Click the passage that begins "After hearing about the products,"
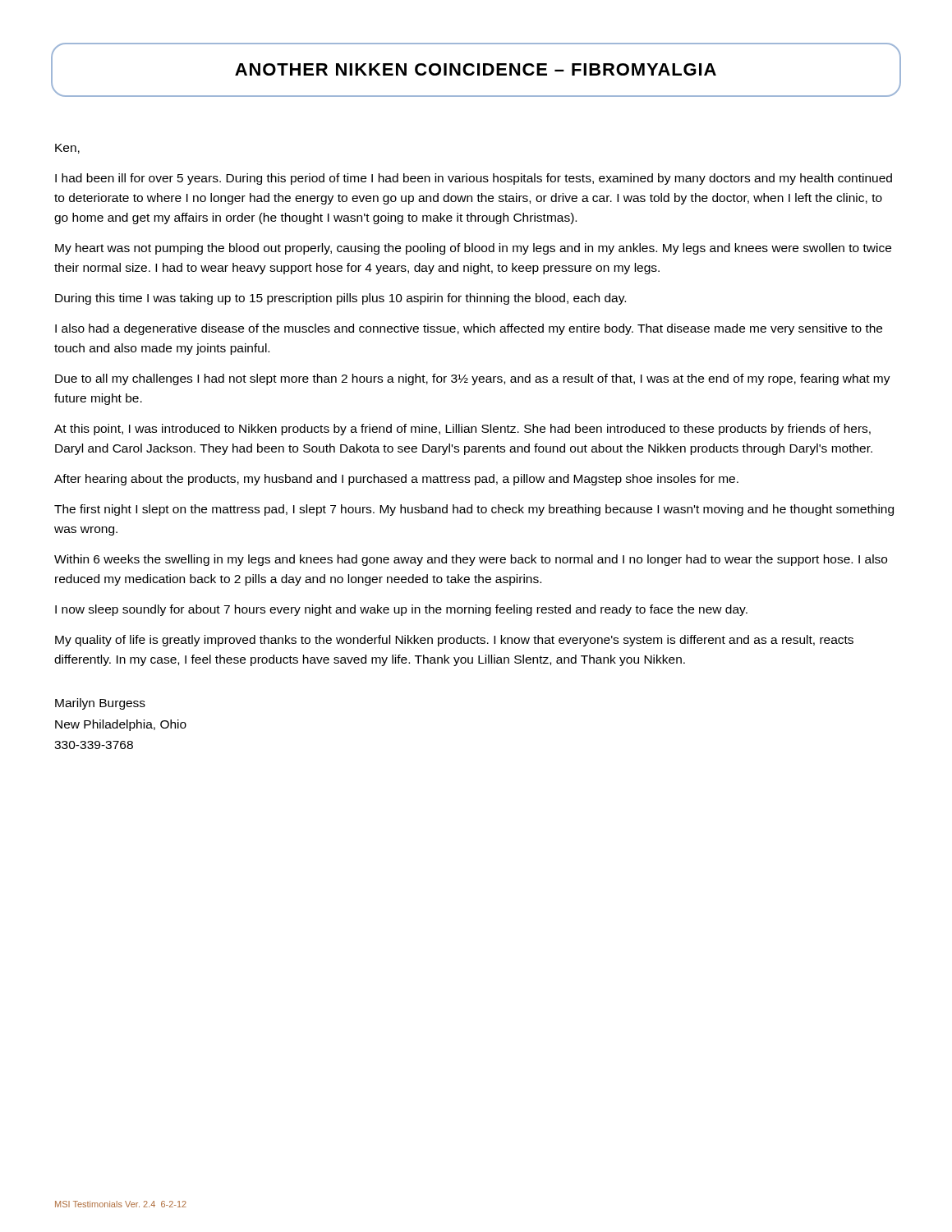 476,479
